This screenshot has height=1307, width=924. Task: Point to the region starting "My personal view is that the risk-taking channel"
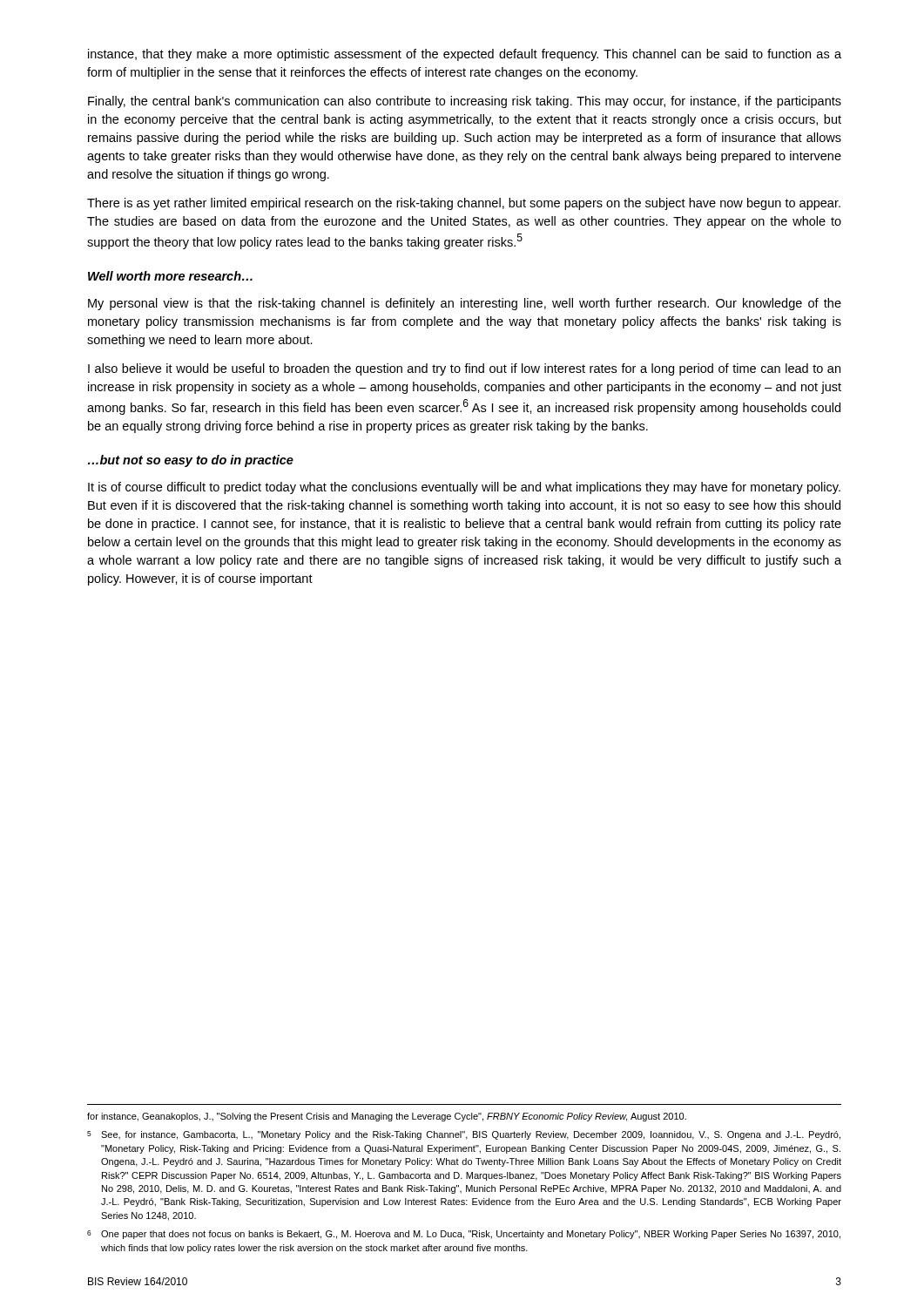tap(464, 322)
